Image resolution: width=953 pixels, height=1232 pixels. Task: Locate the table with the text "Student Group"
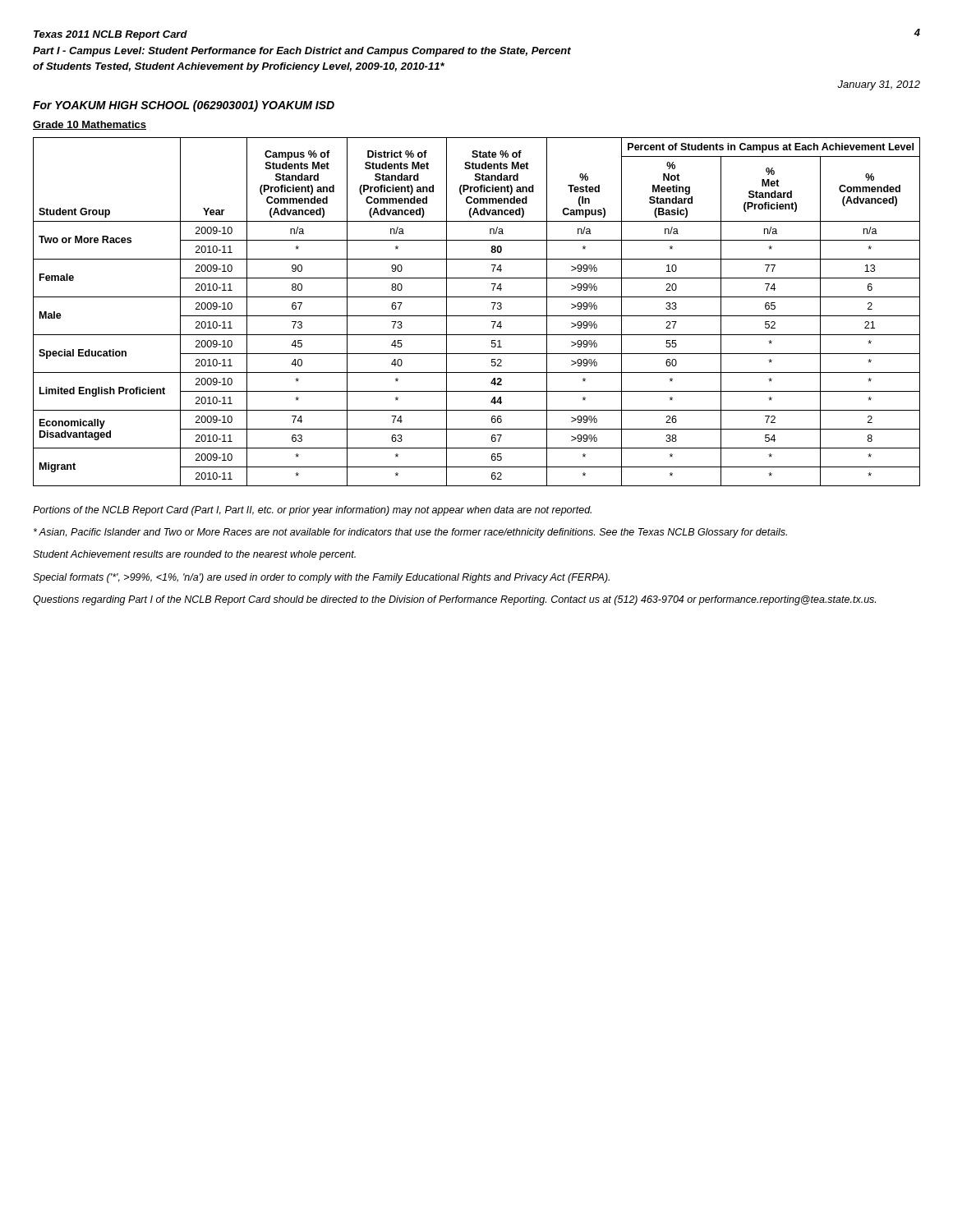pos(476,311)
